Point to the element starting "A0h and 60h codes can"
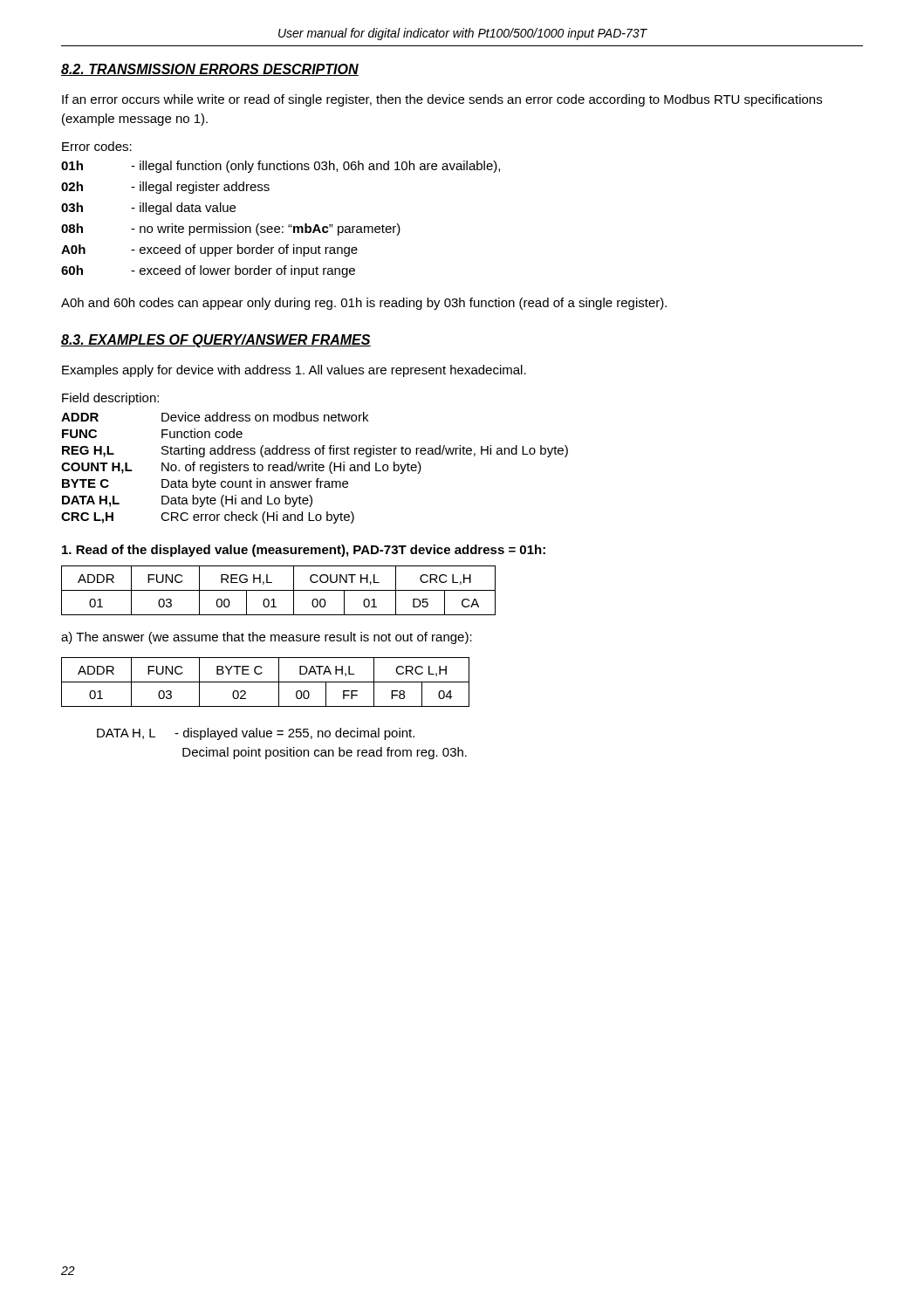The image size is (924, 1309). (x=364, y=302)
